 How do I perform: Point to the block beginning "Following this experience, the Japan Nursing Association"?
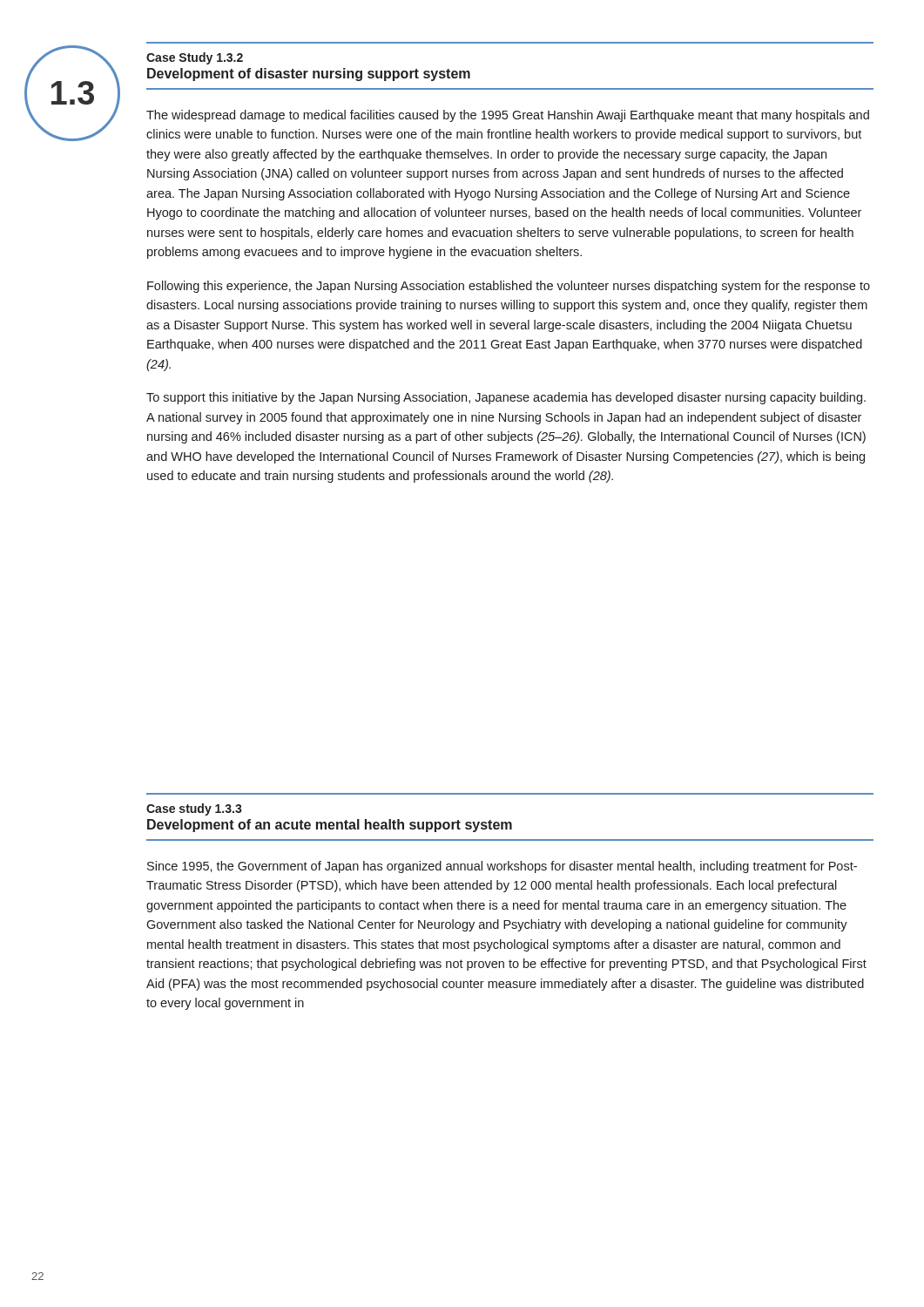tap(508, 325)
